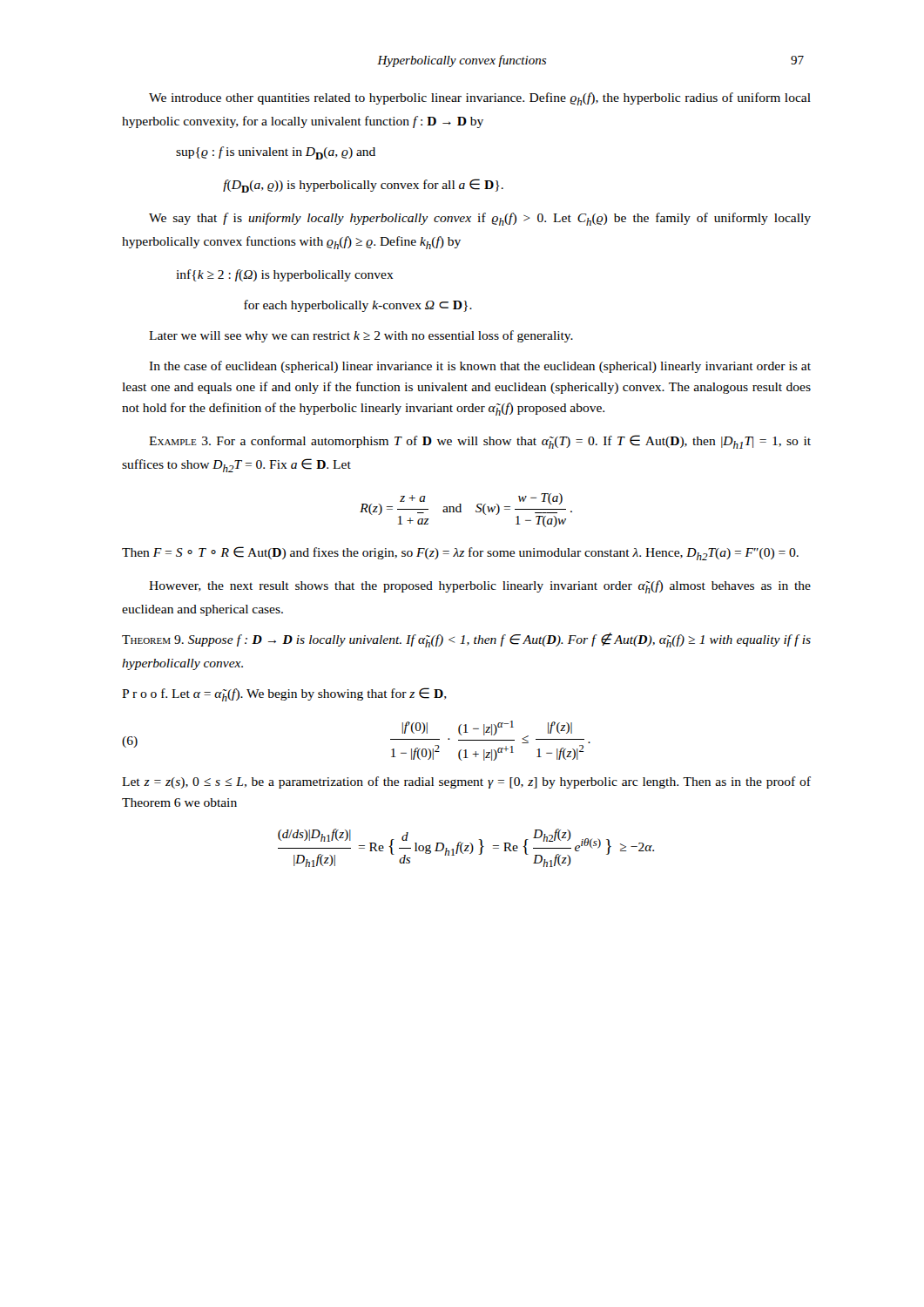Viewport: 924px width, 1307px height.
Task: Point to the block beginning "In the case of euclidean"
Action: coord(466,388)
